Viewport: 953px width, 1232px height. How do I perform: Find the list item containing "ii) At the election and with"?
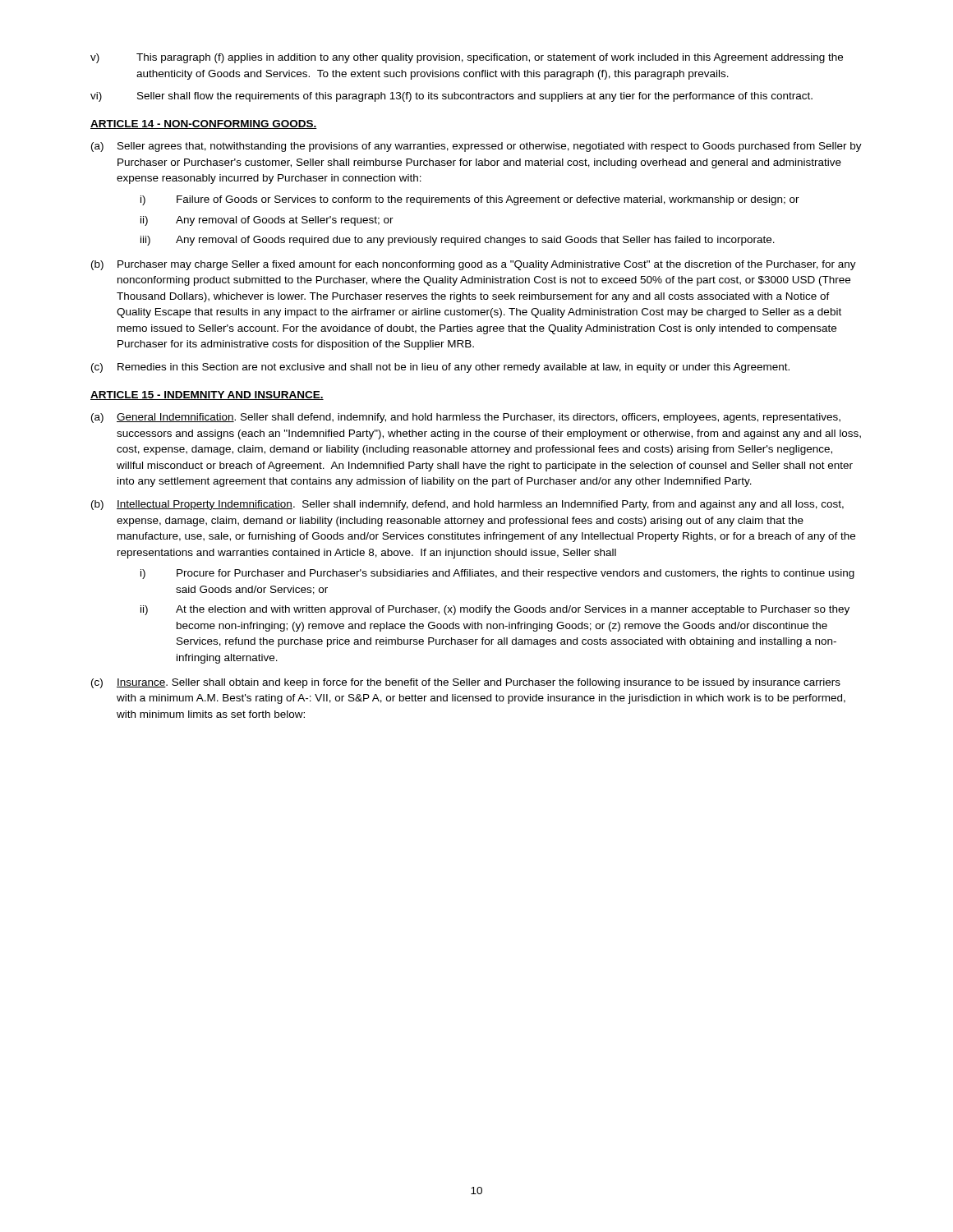coord(501,634)
